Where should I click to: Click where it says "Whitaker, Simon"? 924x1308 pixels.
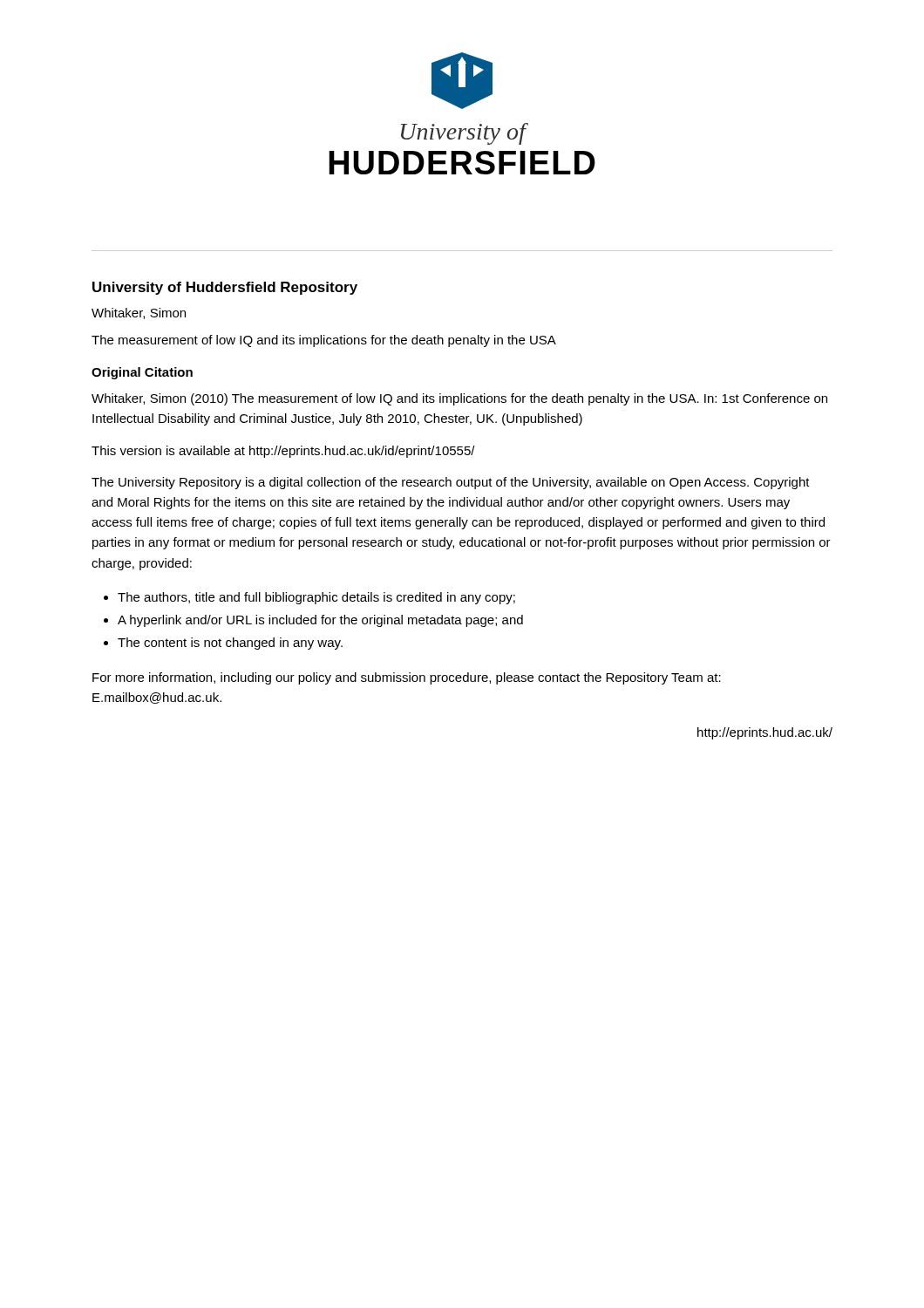[x=139, y=313]
